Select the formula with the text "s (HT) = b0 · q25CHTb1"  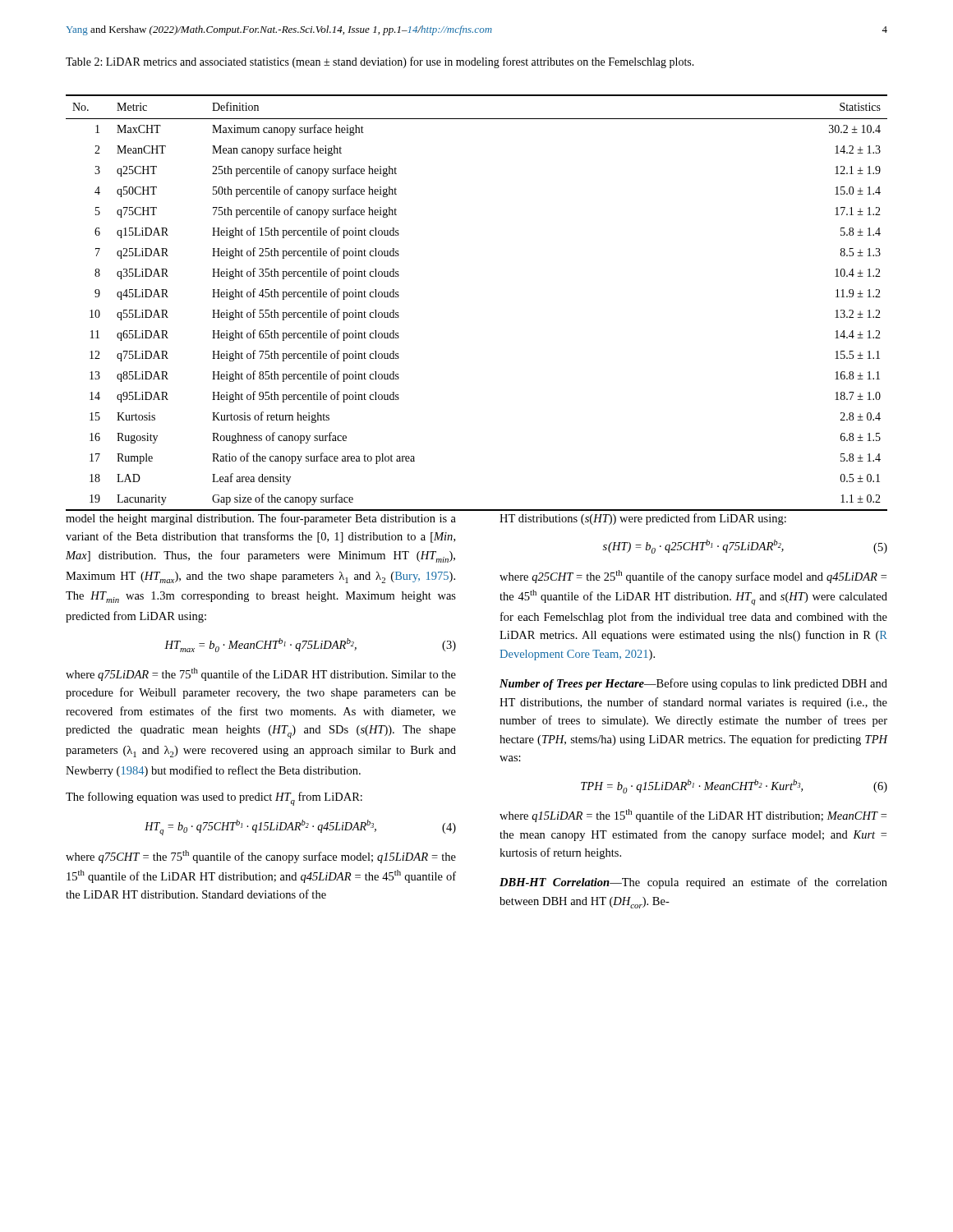pyautogui.click(x=693, y=547)
